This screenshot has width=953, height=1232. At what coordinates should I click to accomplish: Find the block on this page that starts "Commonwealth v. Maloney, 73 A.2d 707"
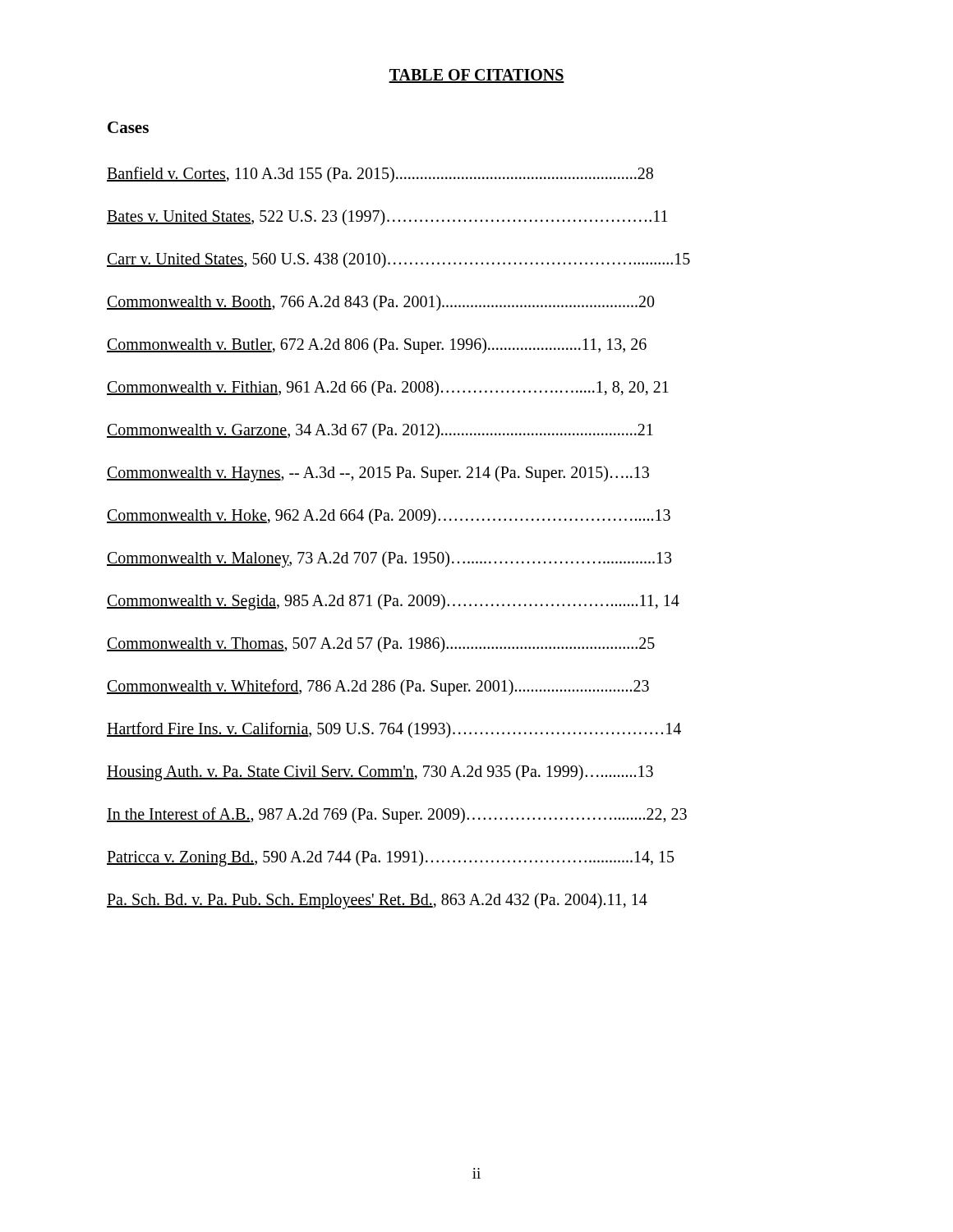tap(389, 558)
